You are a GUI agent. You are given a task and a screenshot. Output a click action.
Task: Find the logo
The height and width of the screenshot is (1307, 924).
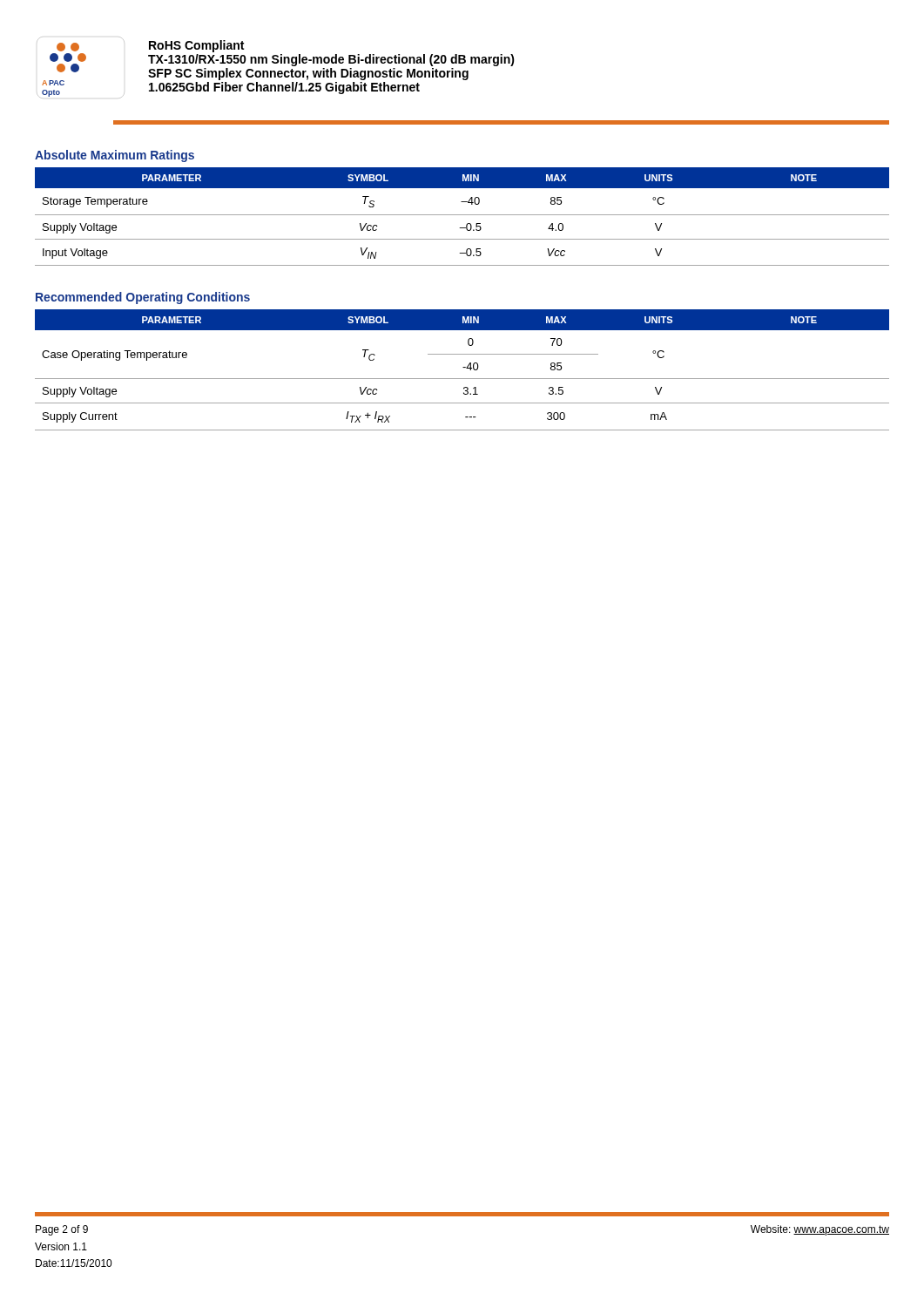point(83,69)
